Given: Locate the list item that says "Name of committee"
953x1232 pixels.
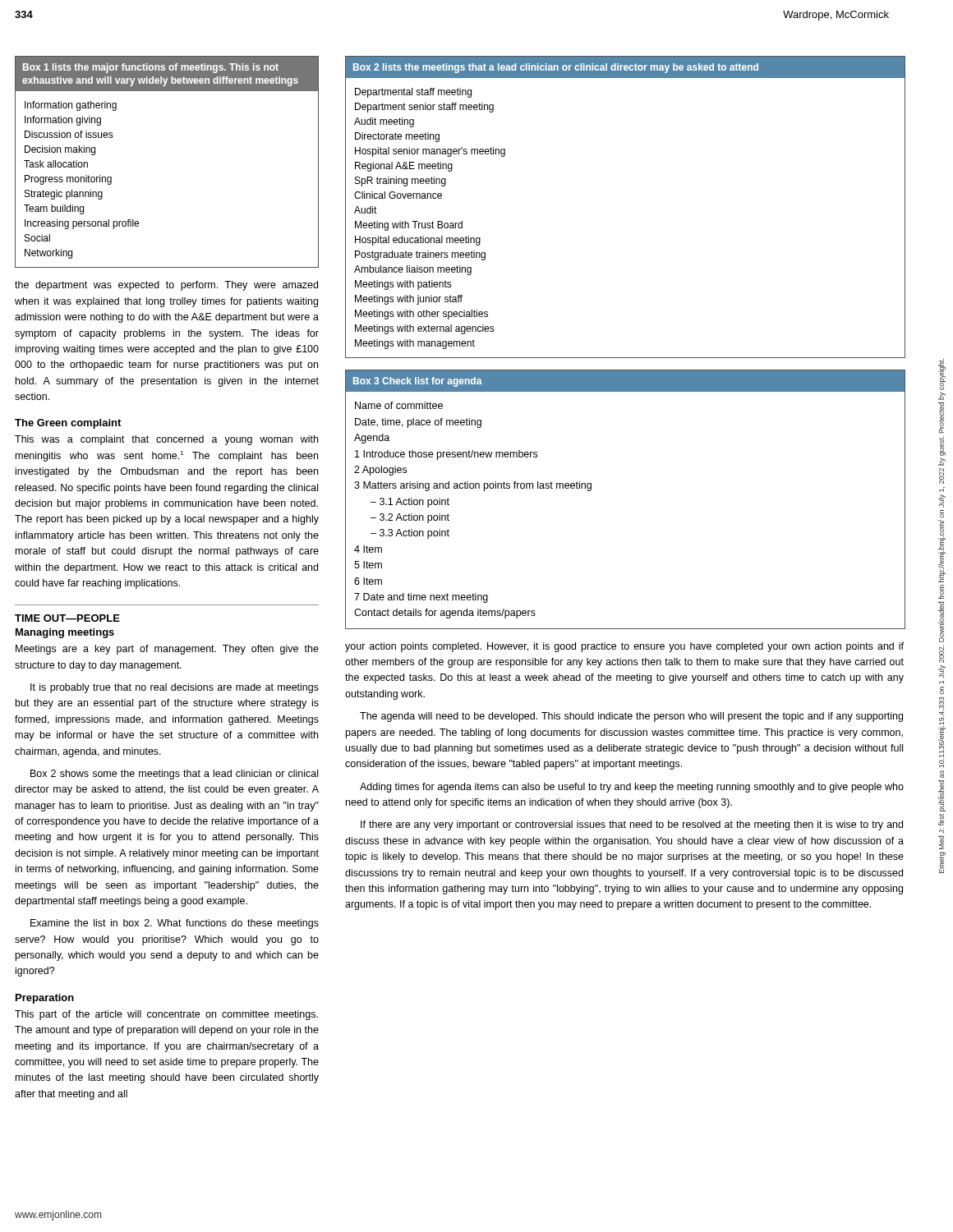Looking at the screenshot, I should 399,406.
